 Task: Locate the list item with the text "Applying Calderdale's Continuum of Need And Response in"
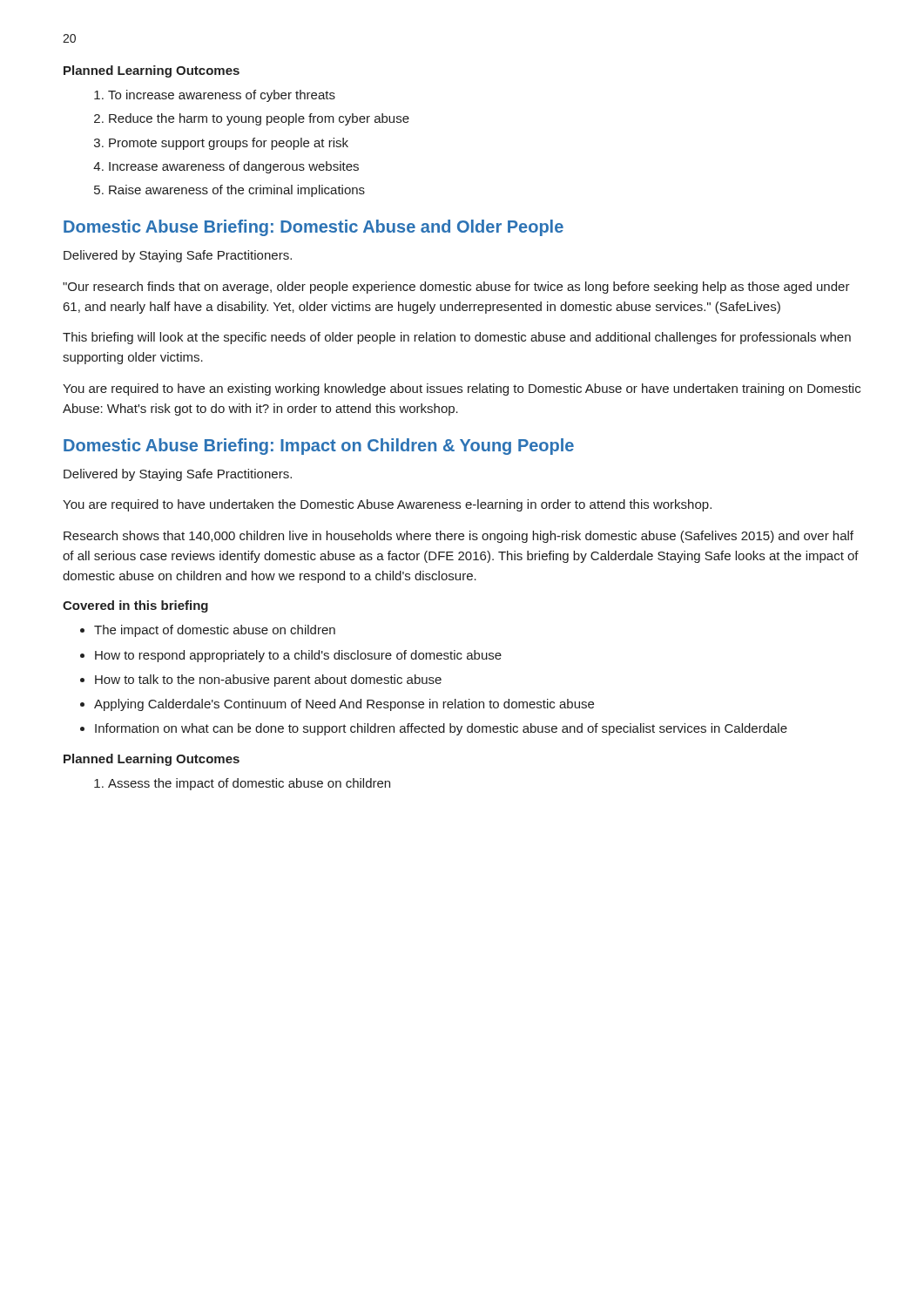pos(344,704)
